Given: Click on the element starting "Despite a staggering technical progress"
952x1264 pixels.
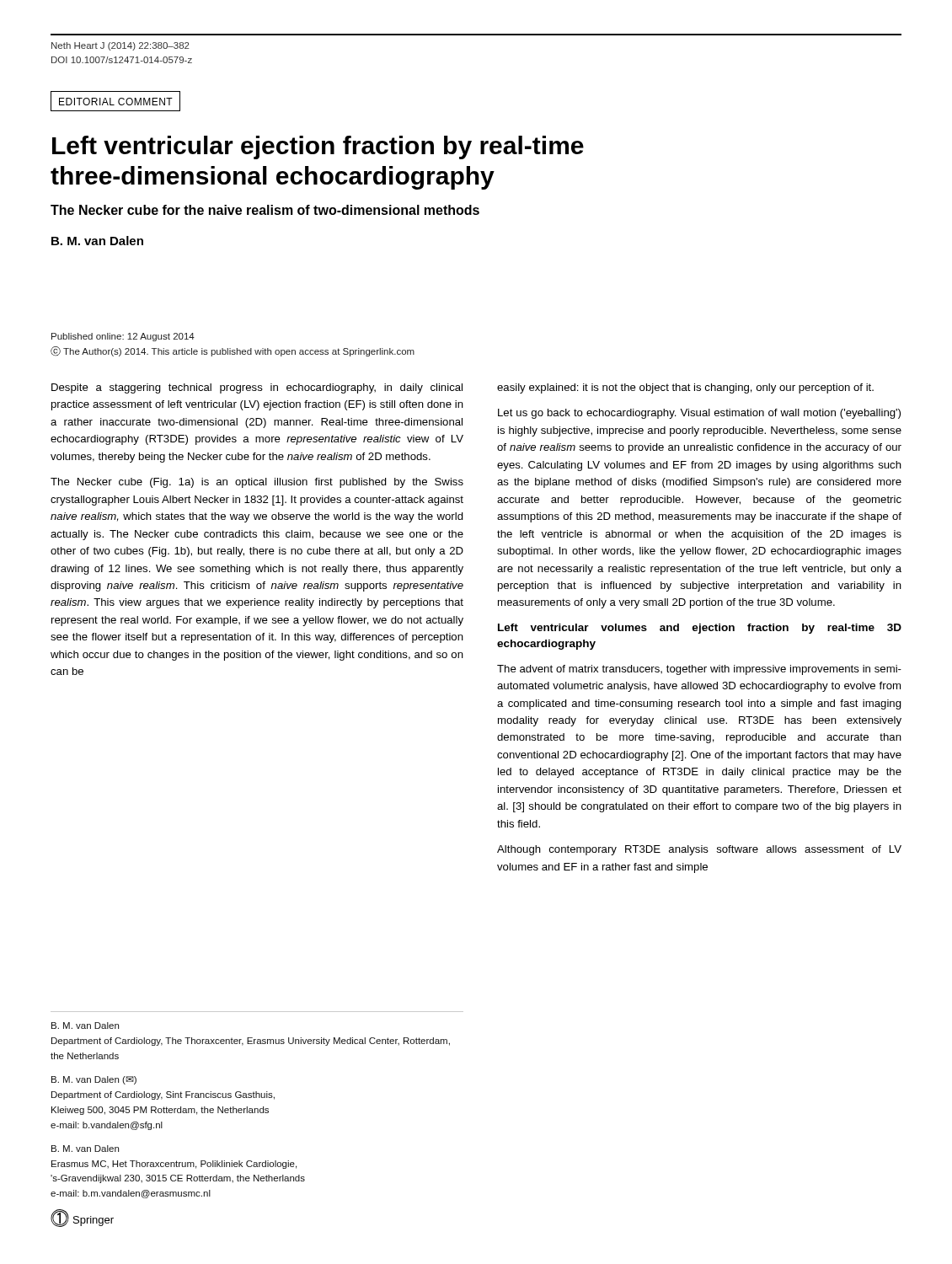Looking at the screenshot, I should click(x=257, y=530).
